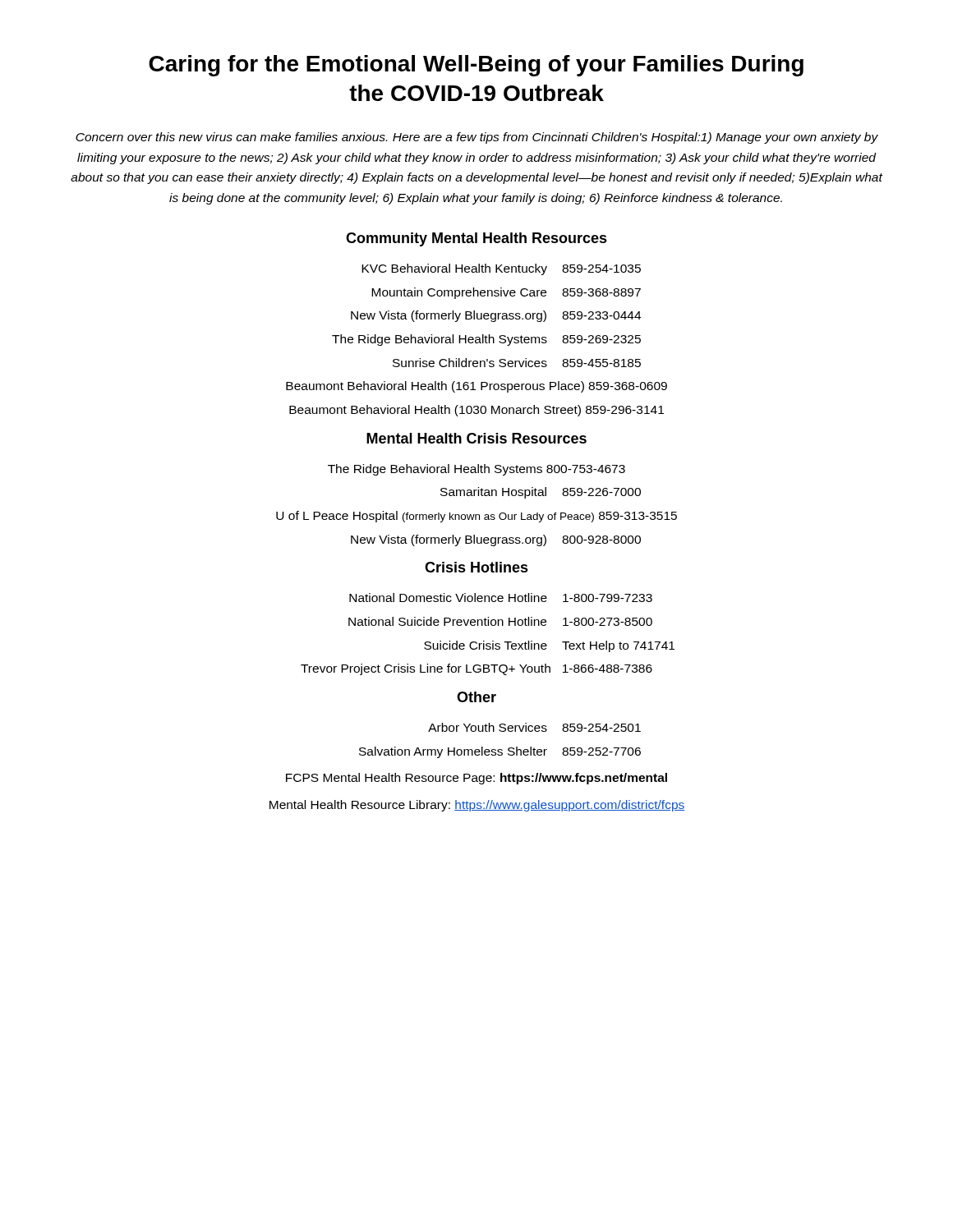Select the list item containing "Mountain Comprehensive Care 859-368-8897"
953x1232 pixels.
click(x=476, y=292)
